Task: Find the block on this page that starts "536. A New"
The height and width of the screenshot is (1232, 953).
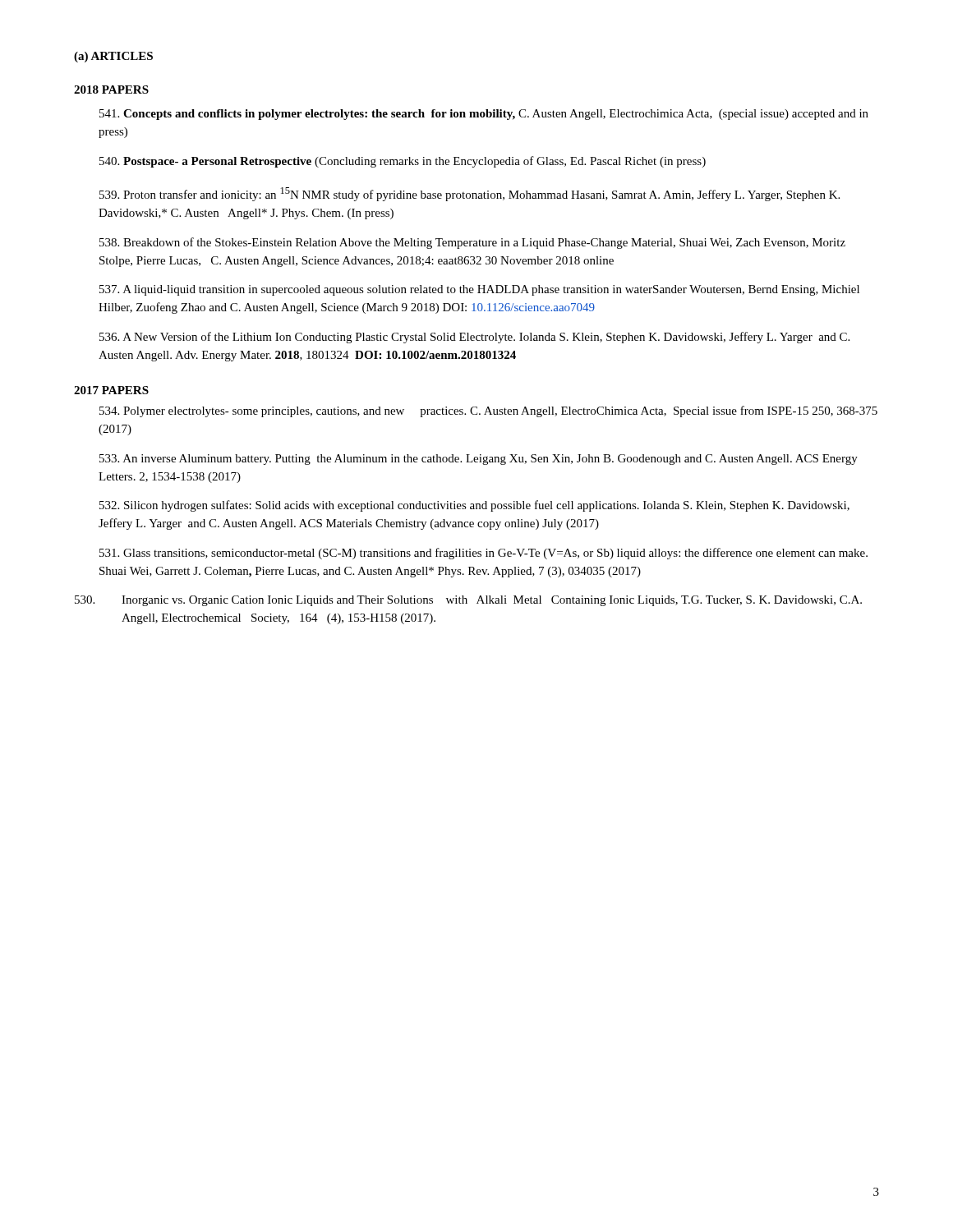Action: click(x=475, y=345)
